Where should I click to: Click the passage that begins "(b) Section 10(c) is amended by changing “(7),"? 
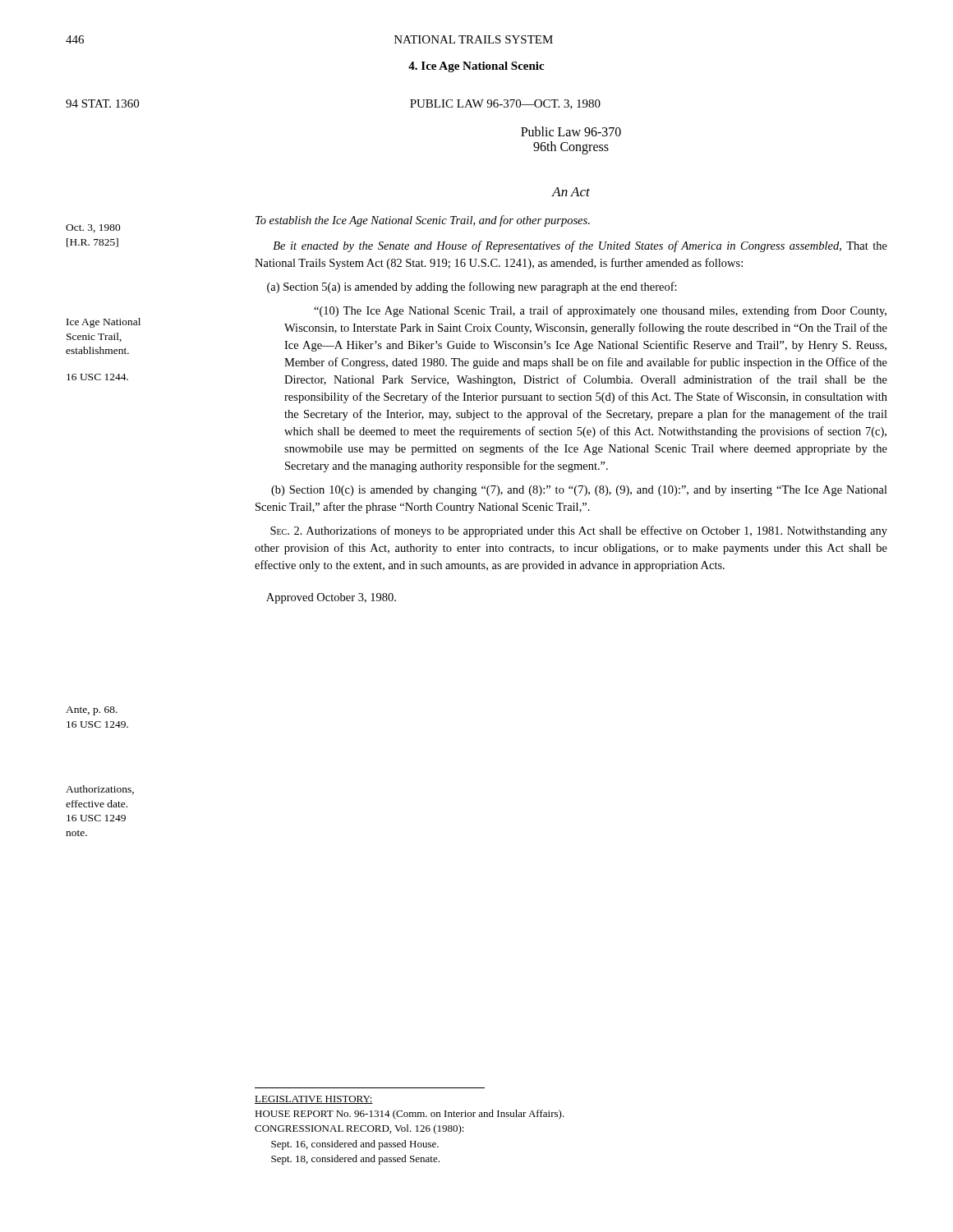tap(571, 498)
